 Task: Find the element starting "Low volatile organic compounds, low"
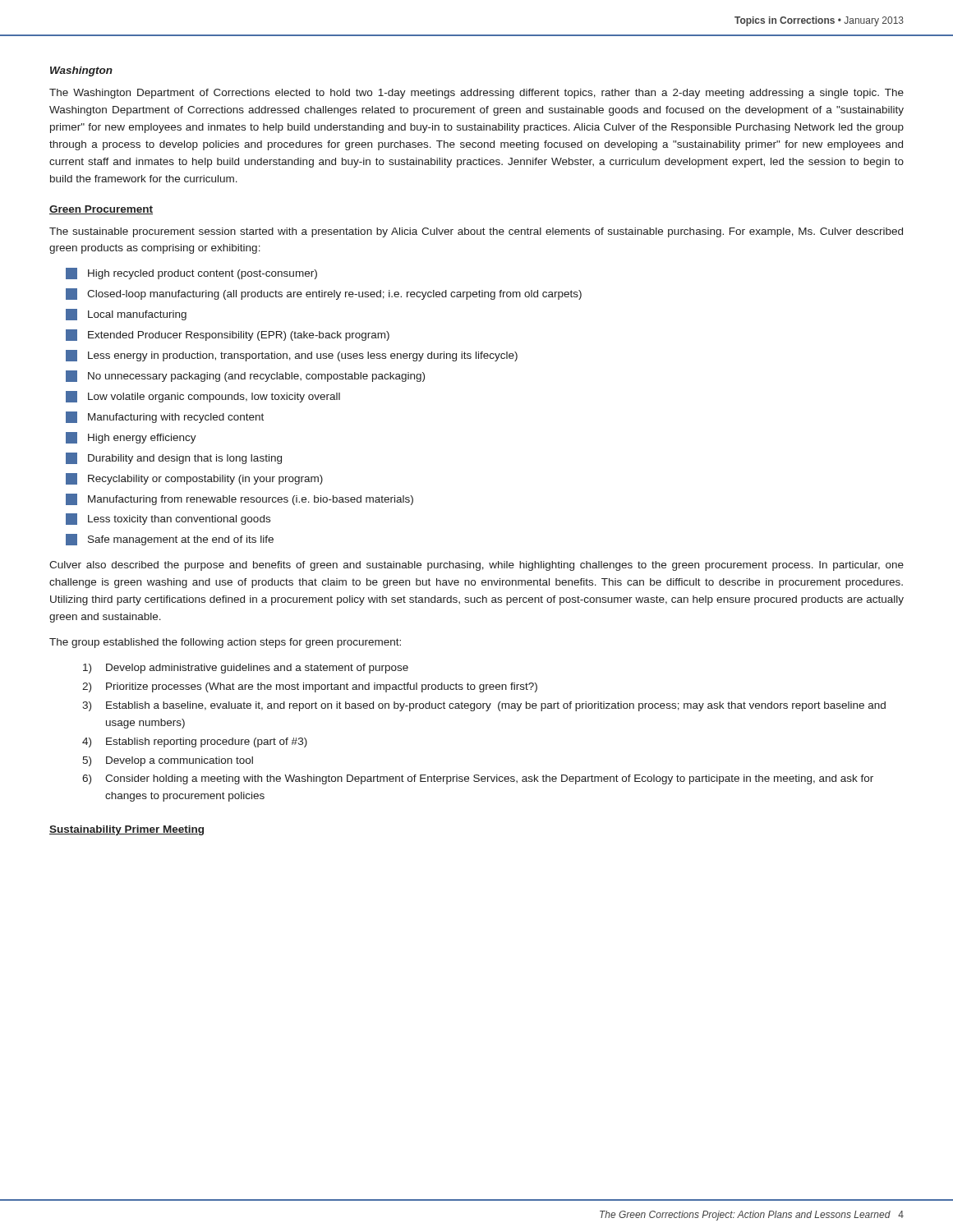point(203,397)
